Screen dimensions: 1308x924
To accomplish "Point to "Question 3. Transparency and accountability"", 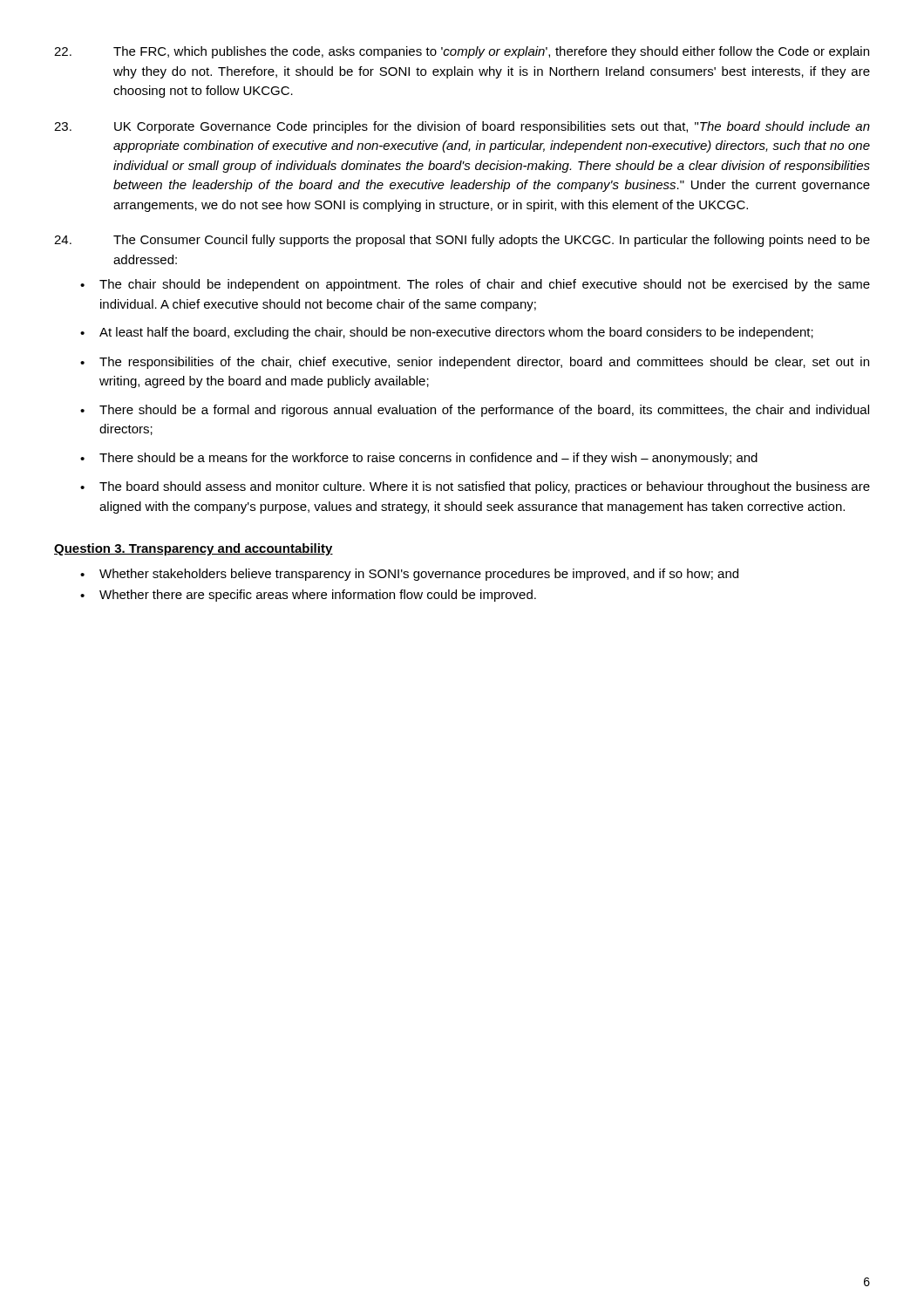I will pyautogui.click(x=193, y=548).
